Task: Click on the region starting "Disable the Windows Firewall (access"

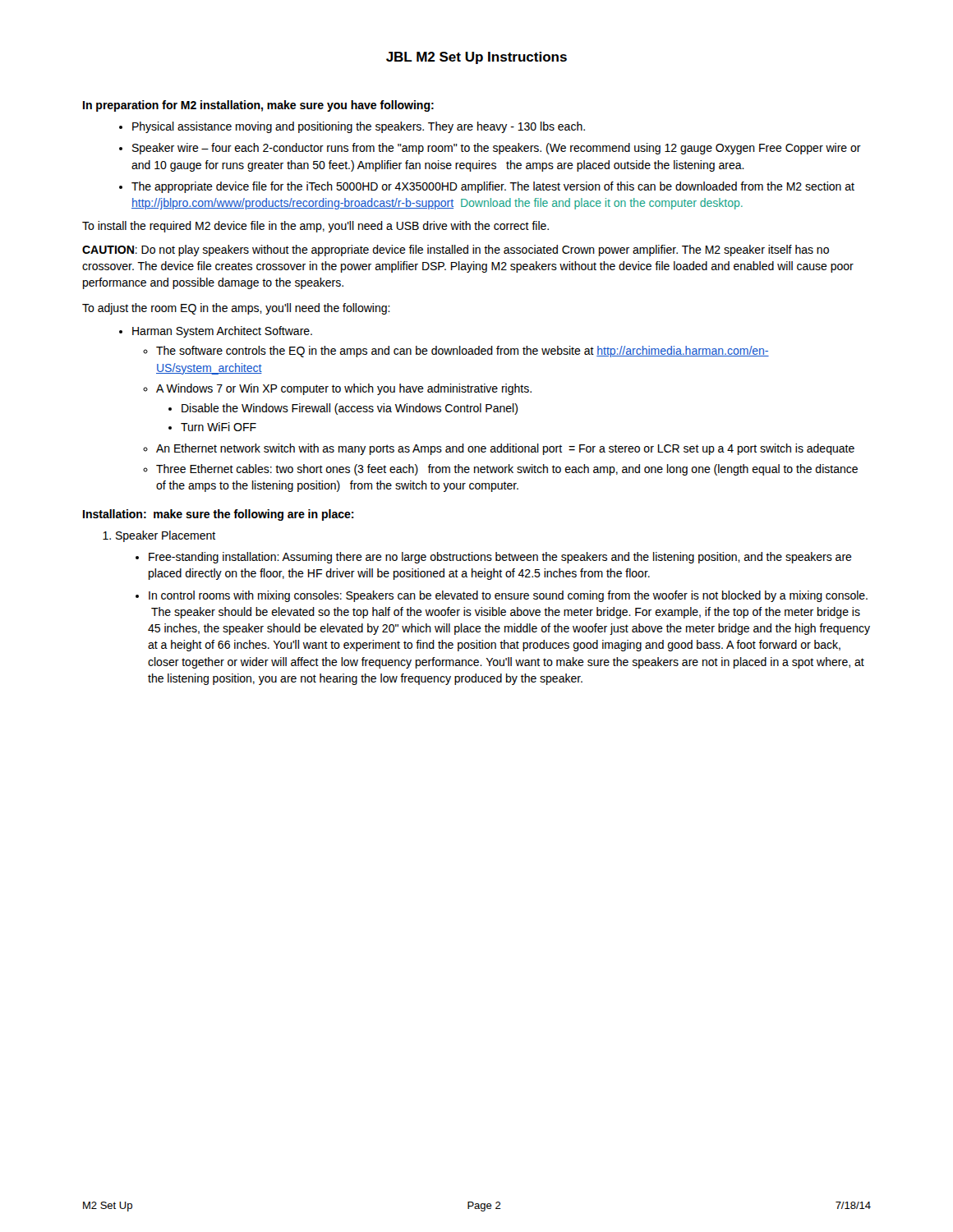Action: coord(350,408)
